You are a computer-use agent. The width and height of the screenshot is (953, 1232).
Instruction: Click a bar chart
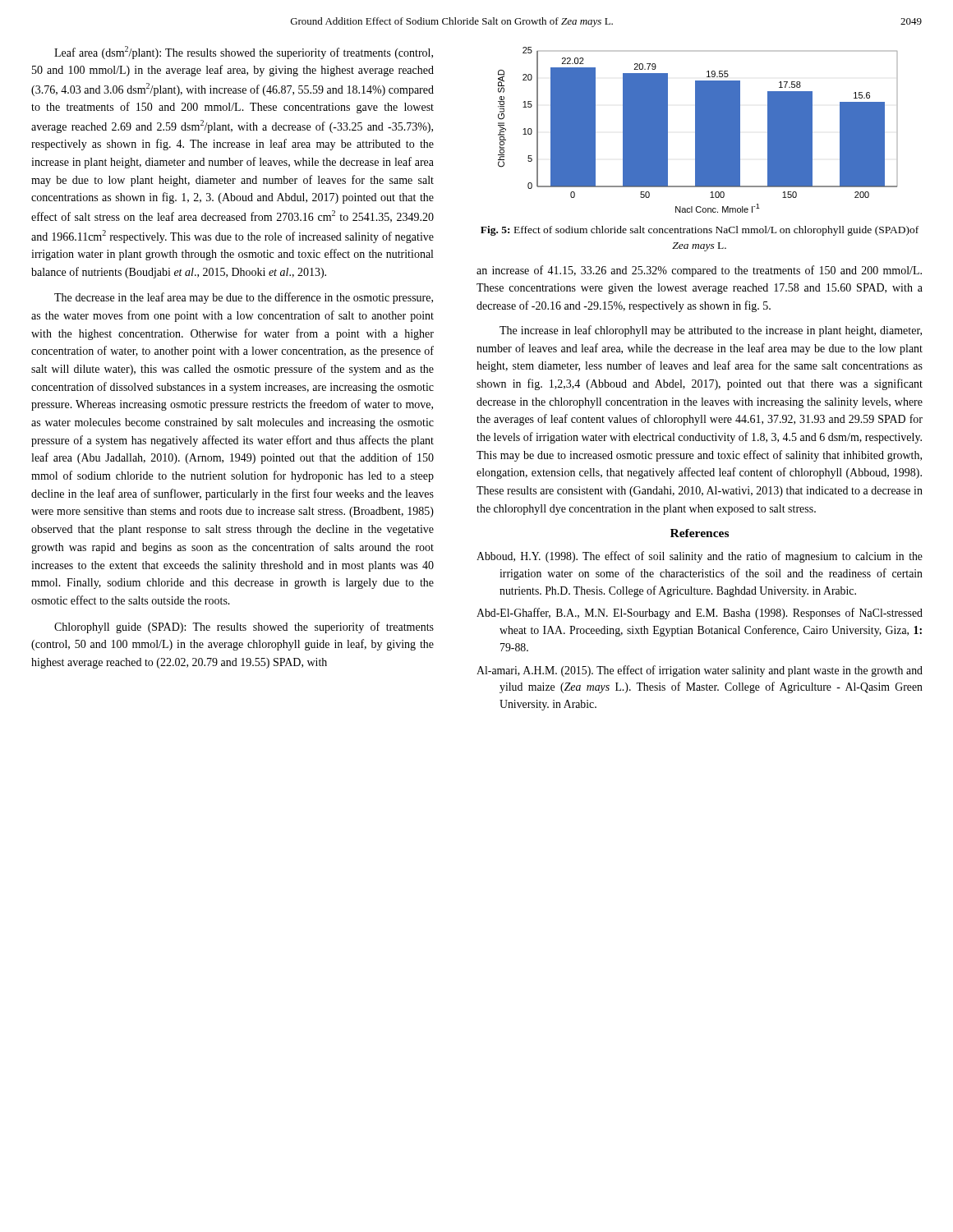point(700,131)
